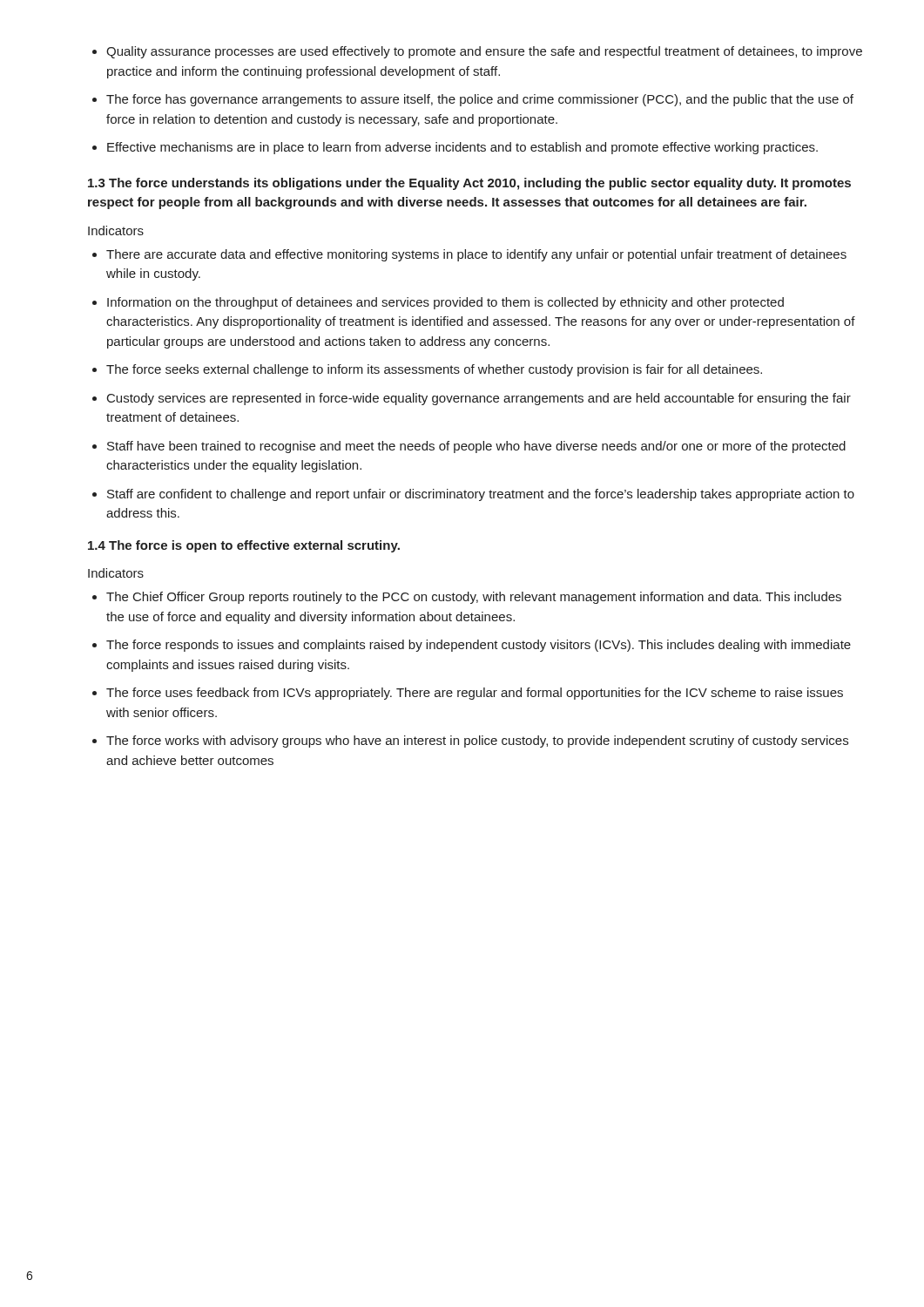
Task: Click on the list item that reads "Quality assurance processes are"
Action: [x=475, y=100]
